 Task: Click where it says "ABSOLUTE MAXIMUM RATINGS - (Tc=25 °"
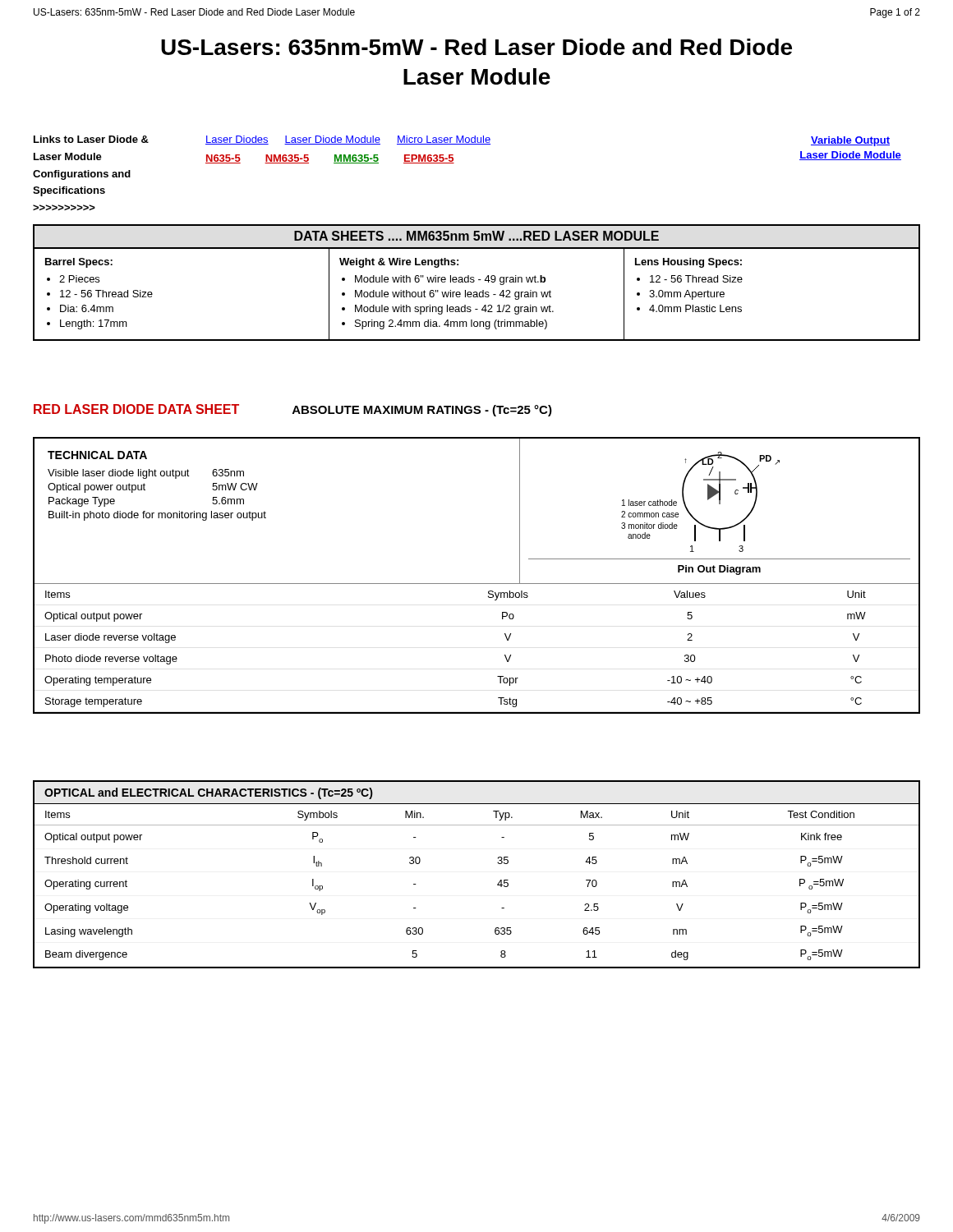[x=415, y=409]
